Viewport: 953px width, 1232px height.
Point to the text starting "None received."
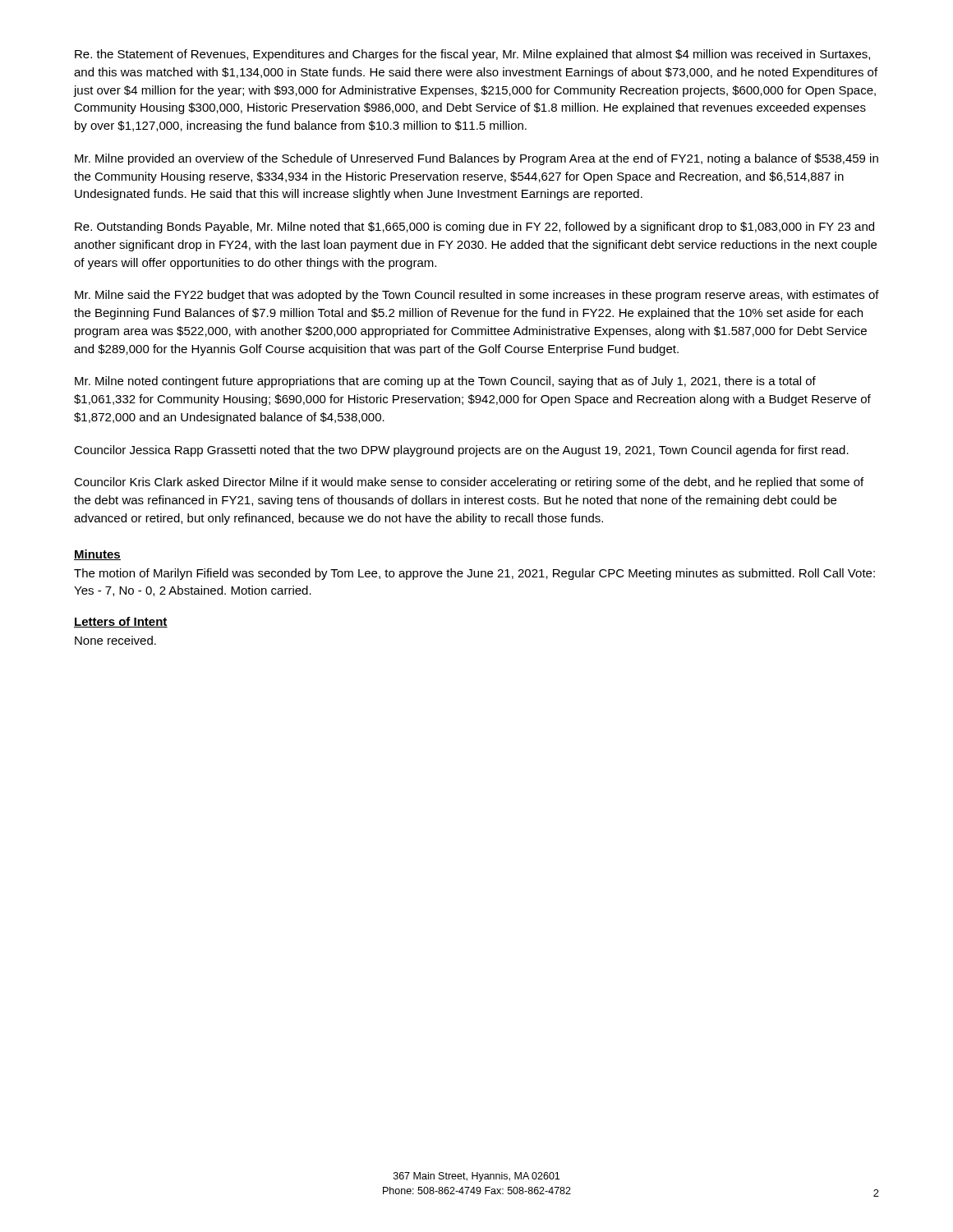coord(115,640)
